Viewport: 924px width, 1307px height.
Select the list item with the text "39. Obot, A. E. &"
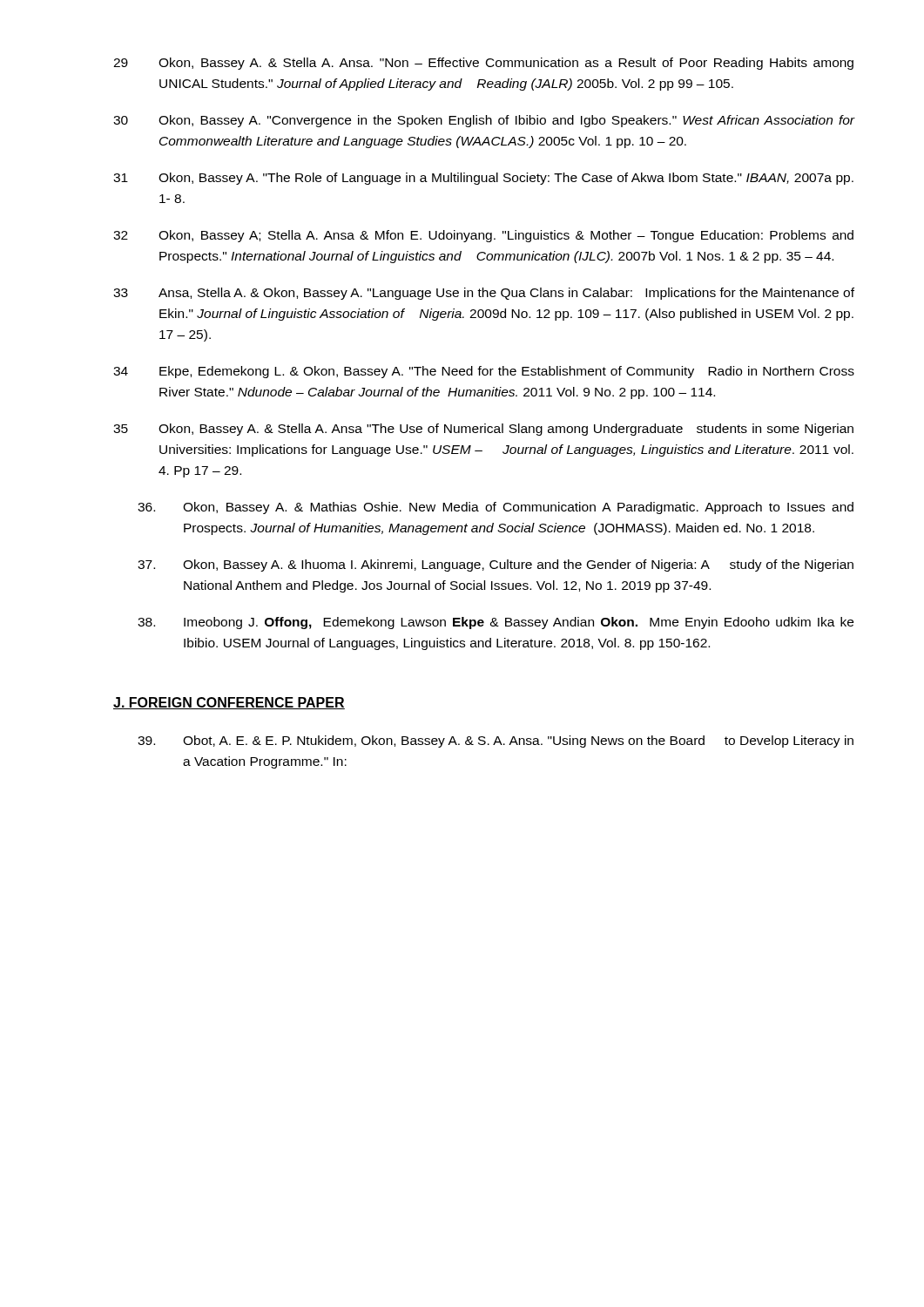pyautogui.click(x=496, y=751)
